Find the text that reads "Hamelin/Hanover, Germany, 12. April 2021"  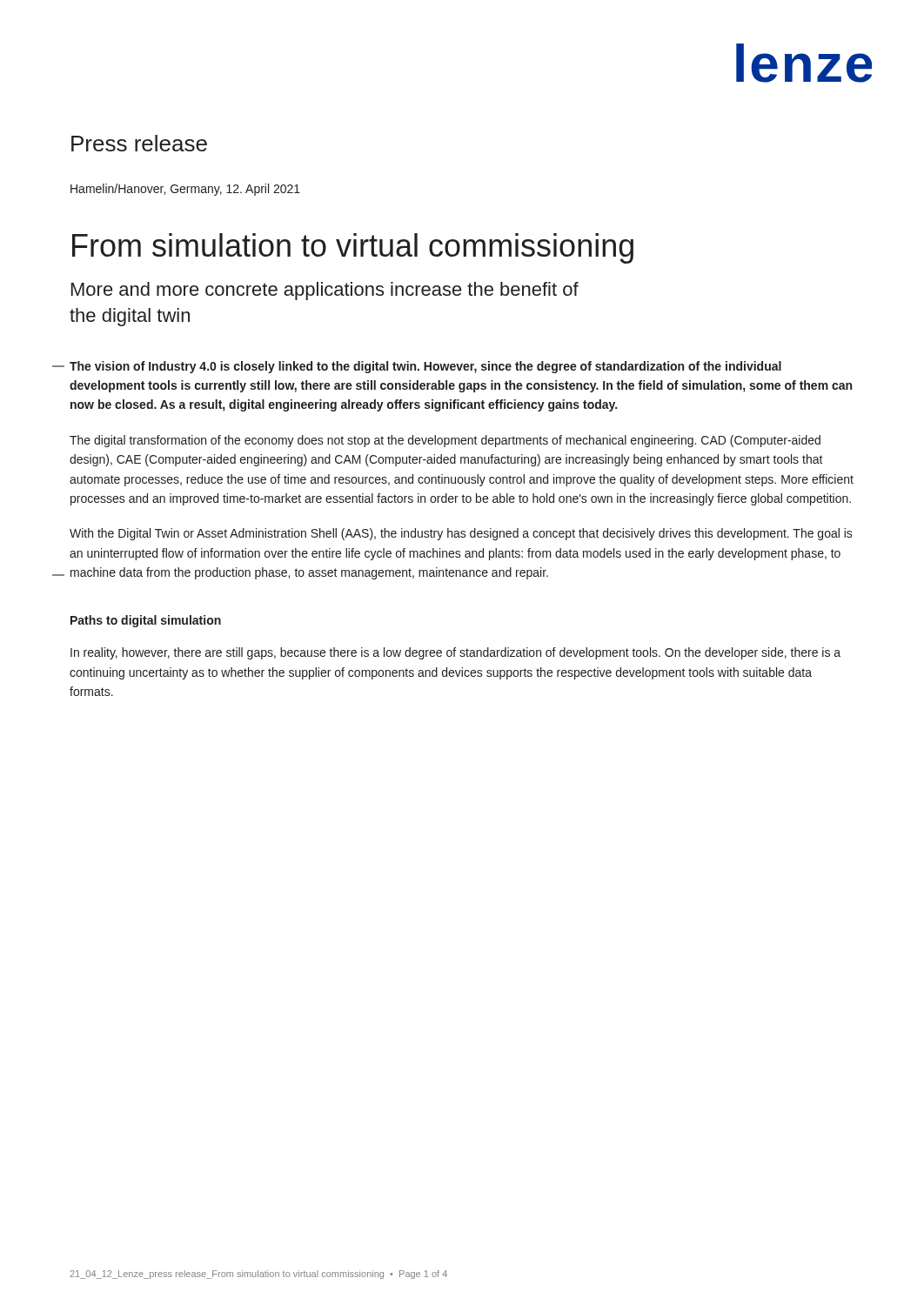(x=185, y=189)
